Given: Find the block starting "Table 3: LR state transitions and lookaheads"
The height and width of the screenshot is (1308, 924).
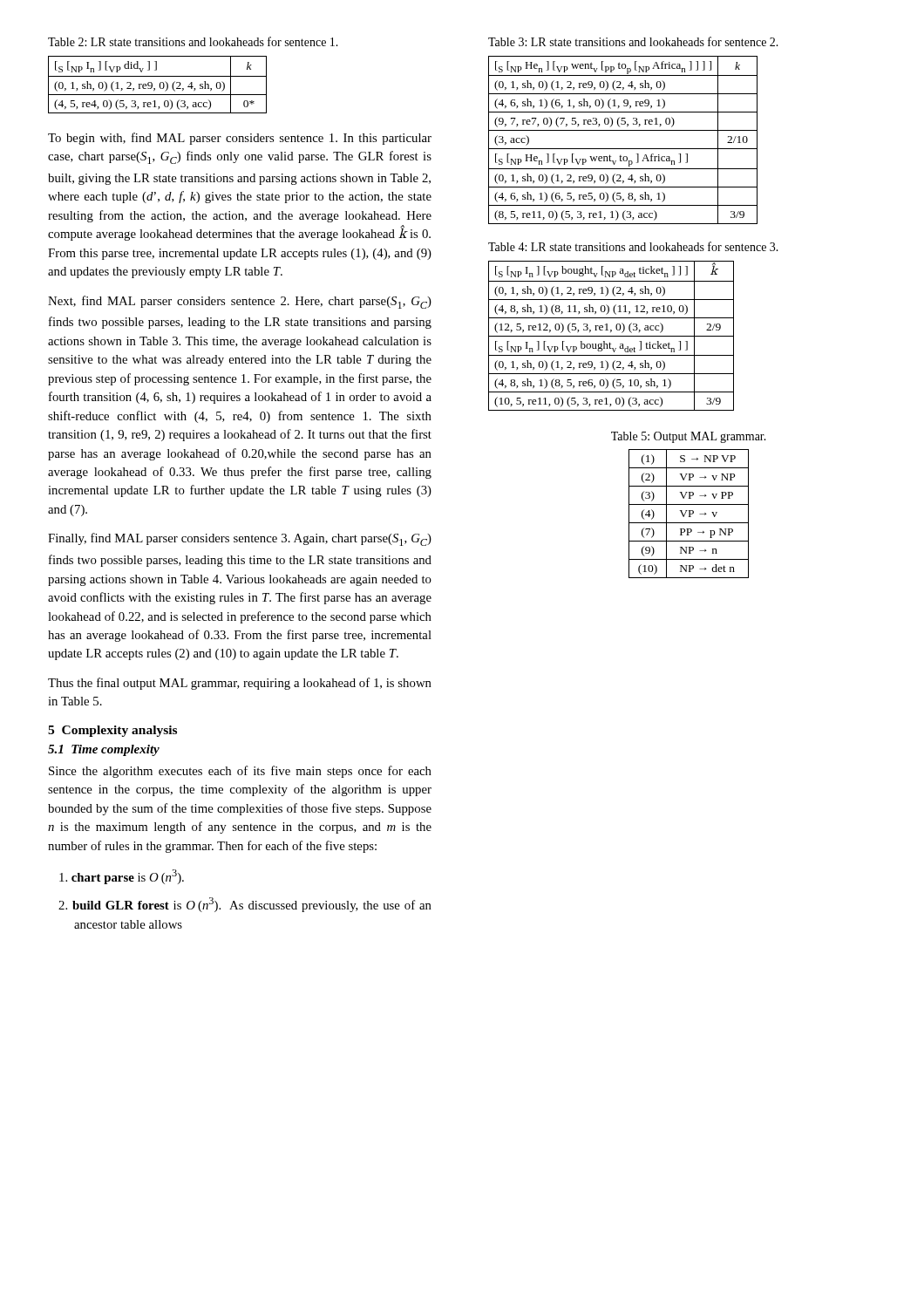Looking at the screenshot, I should pos(633,42).
